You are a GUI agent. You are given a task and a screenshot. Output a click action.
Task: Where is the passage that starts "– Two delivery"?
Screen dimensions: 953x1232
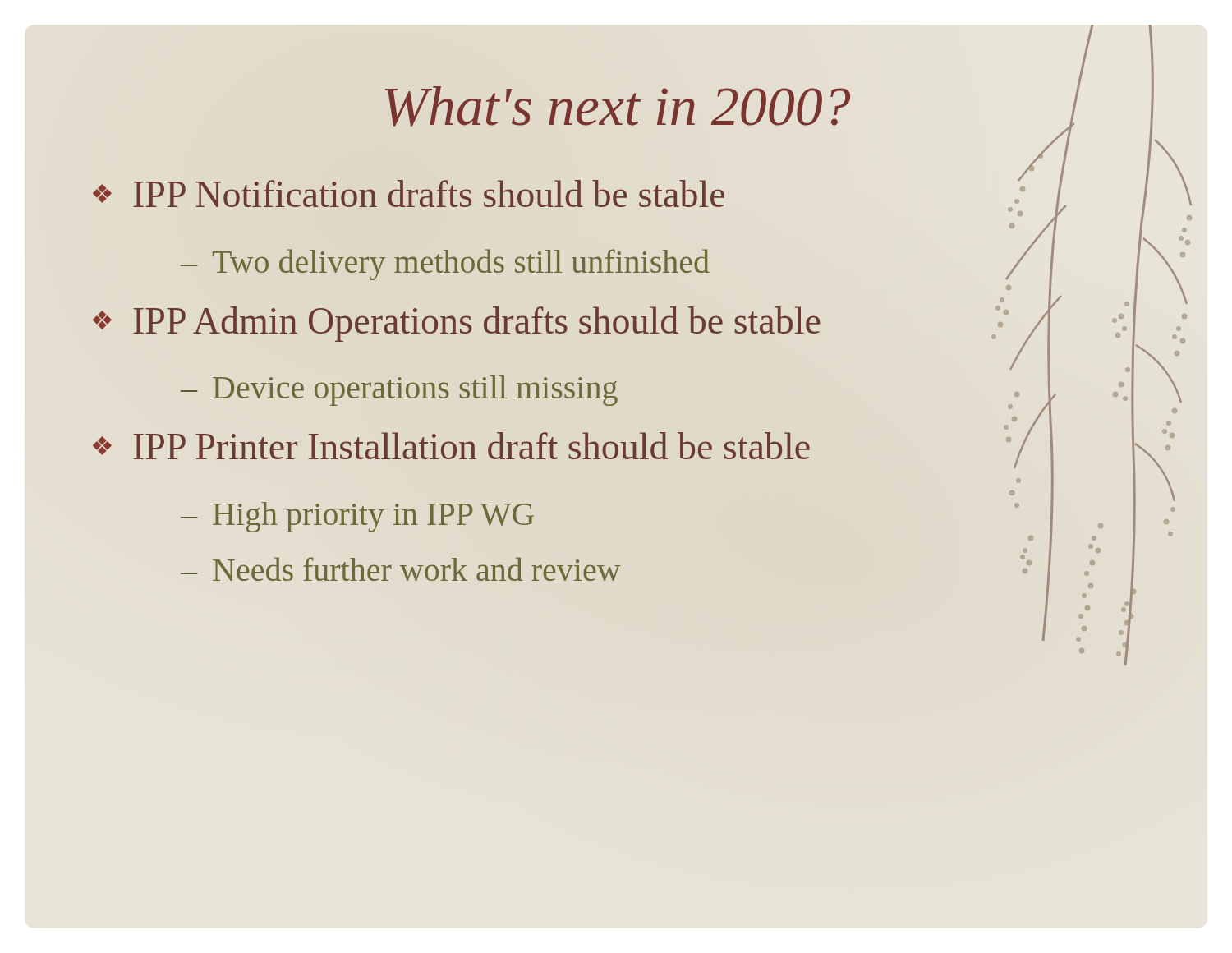(x=445, y=262)
